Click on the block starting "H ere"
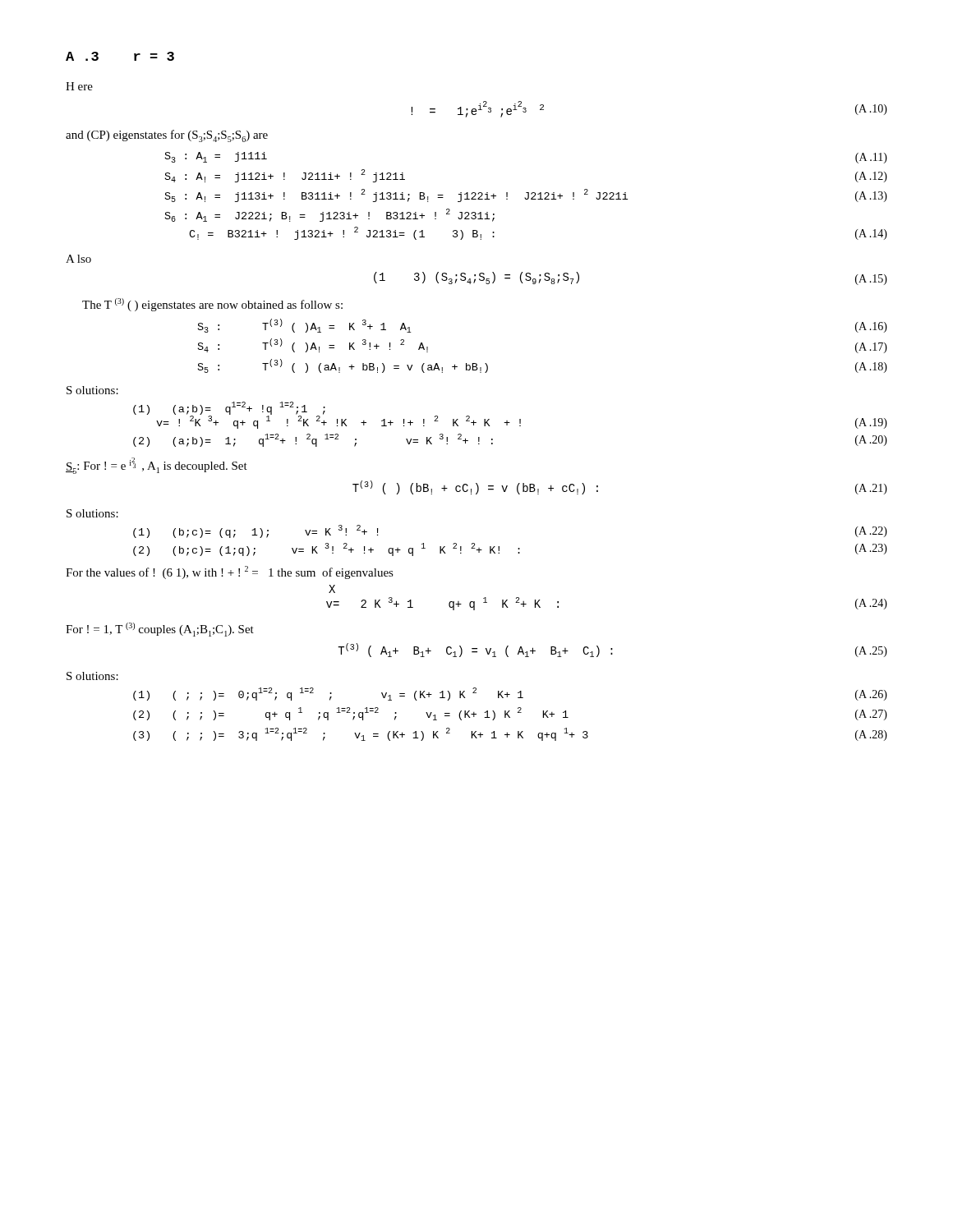Screen dimensions: 1232x953 click(79, 86)
